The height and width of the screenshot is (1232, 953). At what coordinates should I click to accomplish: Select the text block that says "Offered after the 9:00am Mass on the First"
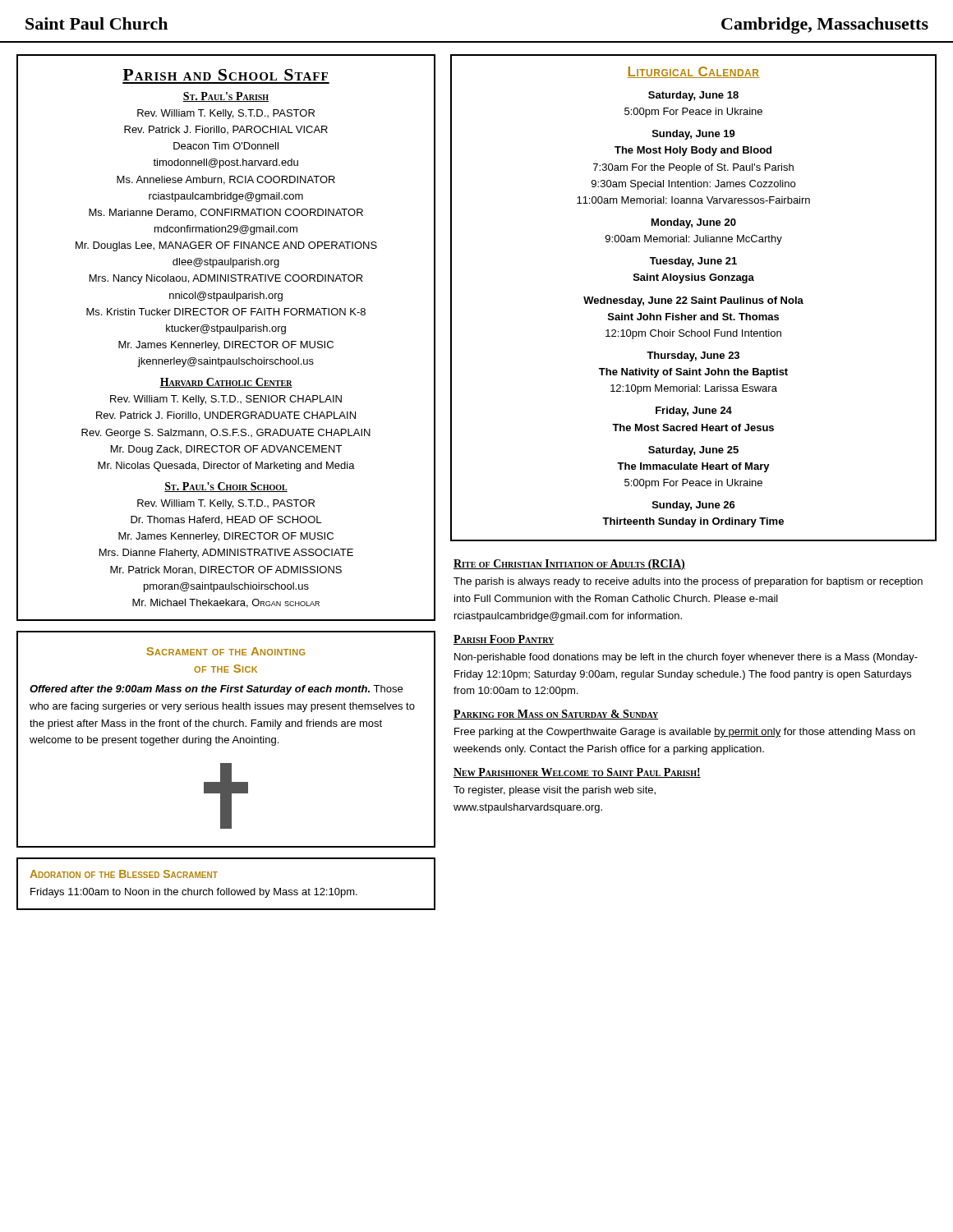(222, 714)
